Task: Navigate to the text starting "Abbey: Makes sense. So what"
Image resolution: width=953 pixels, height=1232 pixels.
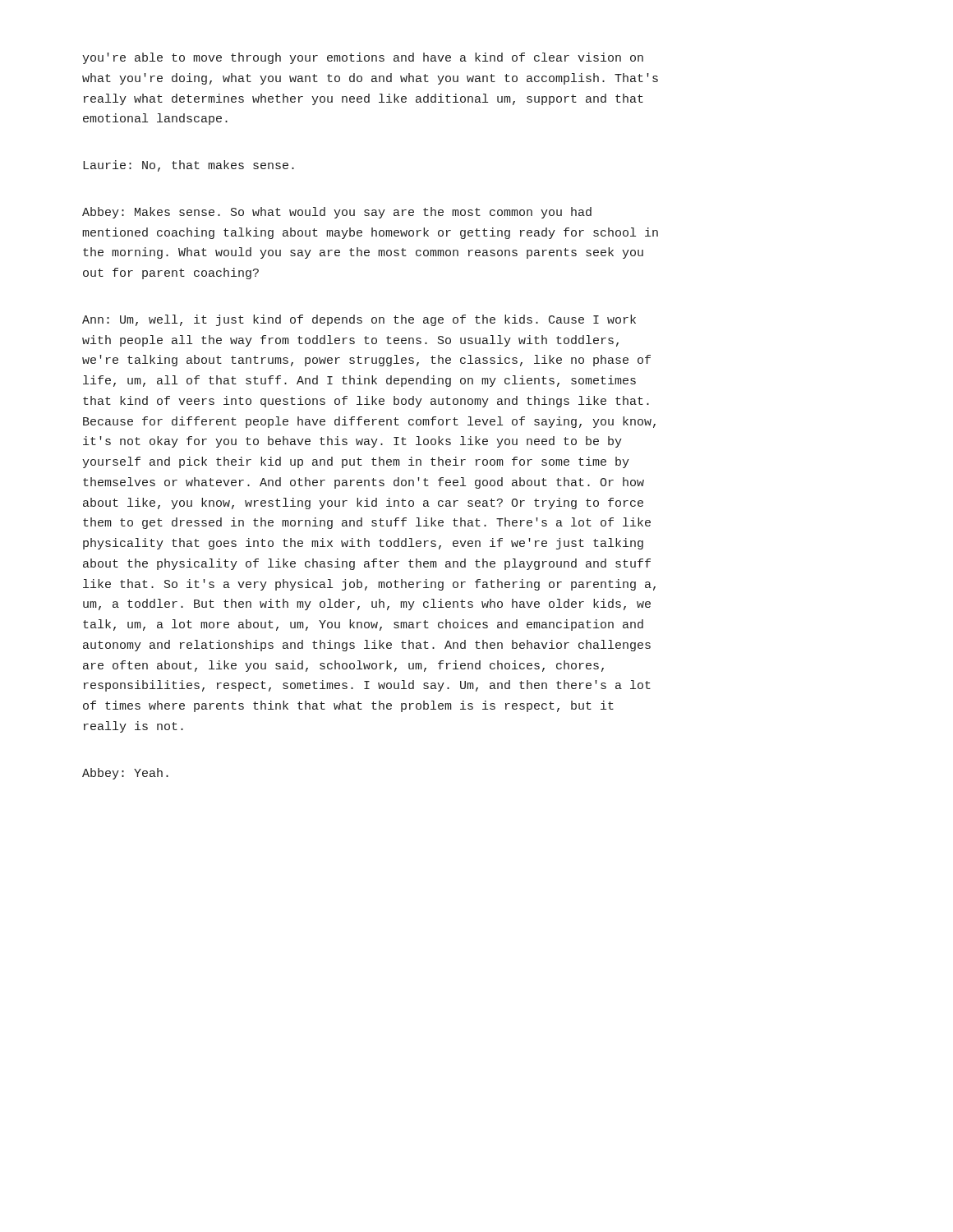Action: click(371, 243)
